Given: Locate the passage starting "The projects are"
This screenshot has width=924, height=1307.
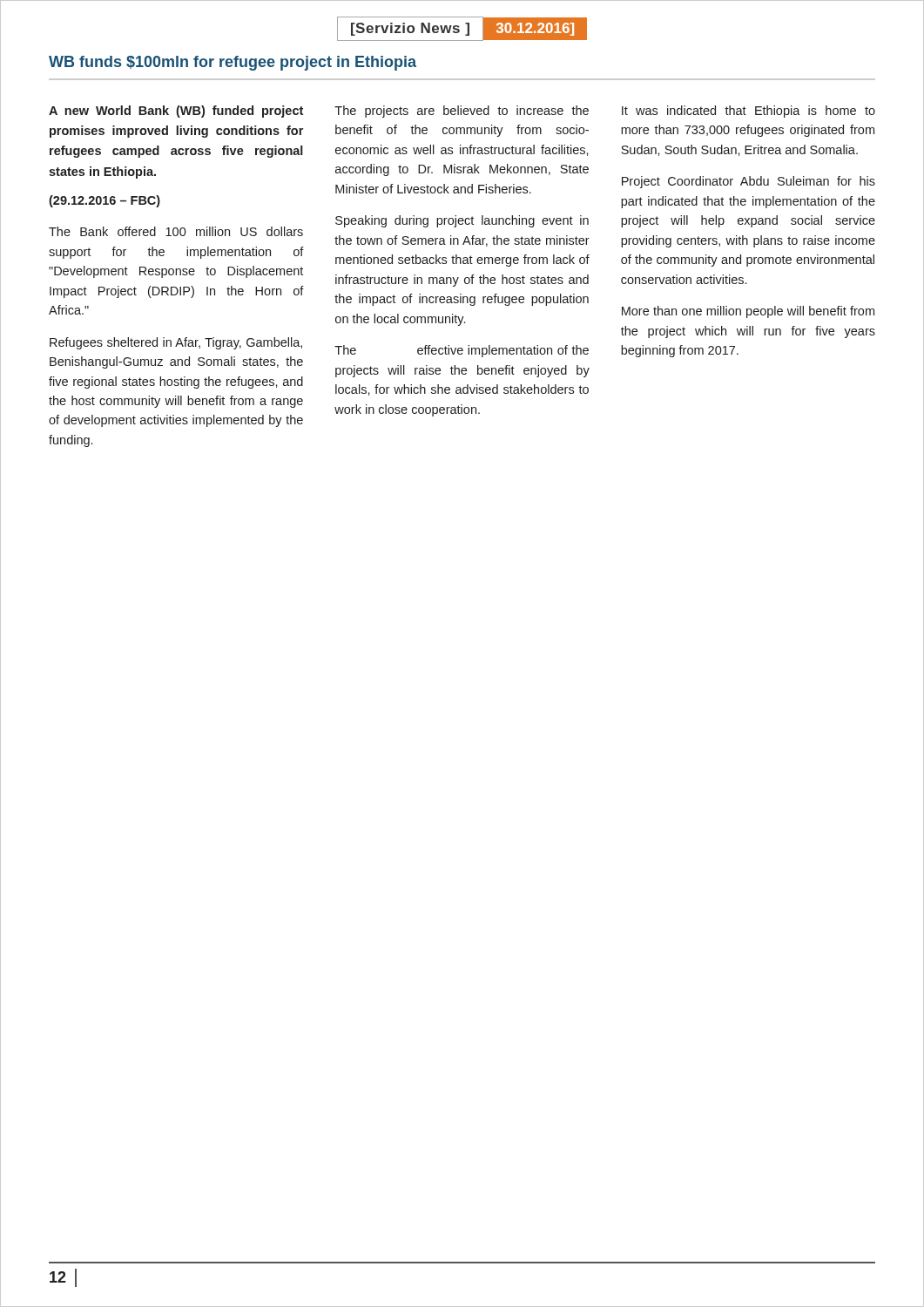Looking at the screenshot, I should tap(462, 150).
